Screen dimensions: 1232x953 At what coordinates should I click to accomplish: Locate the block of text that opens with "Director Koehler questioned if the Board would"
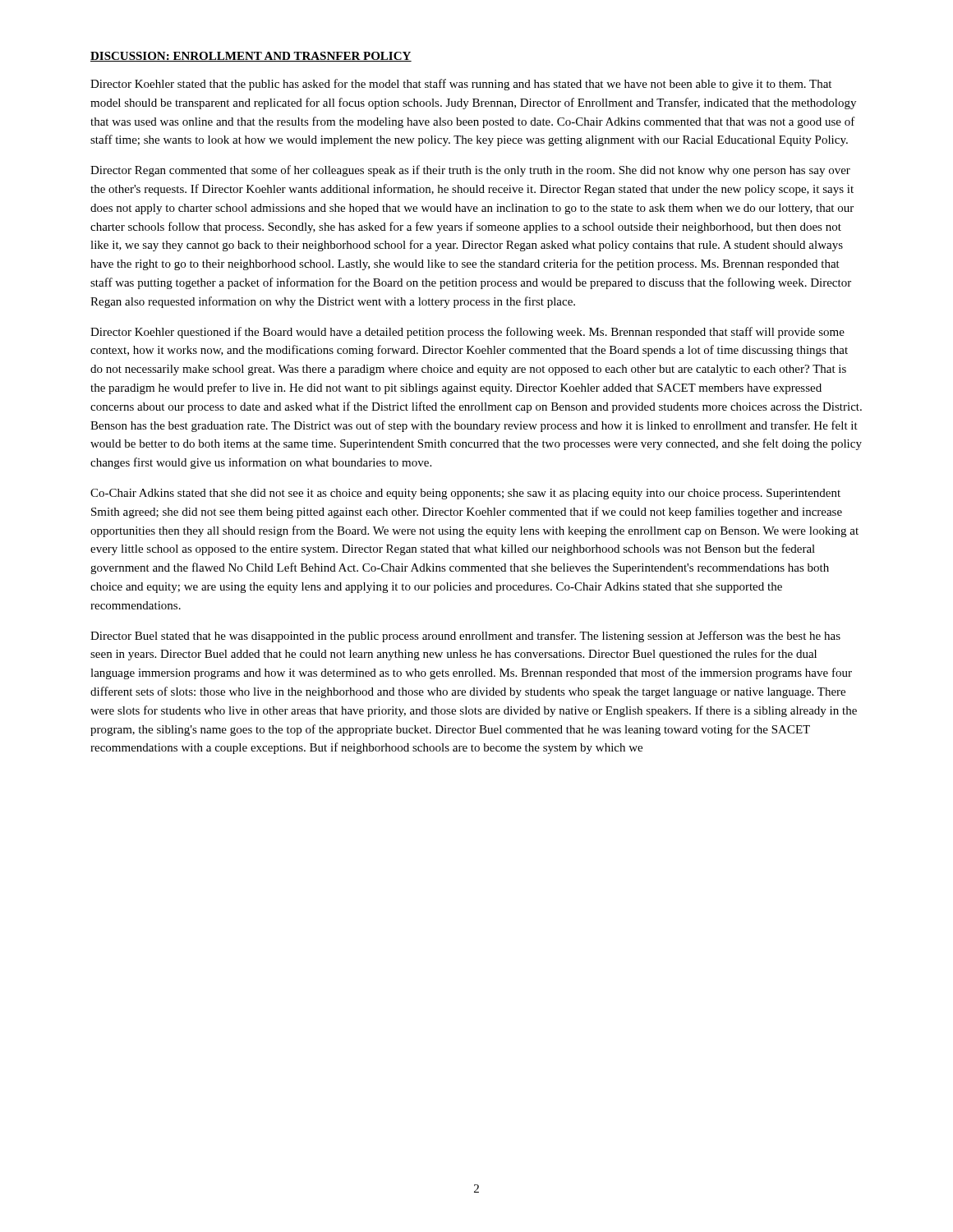[476, 397]
